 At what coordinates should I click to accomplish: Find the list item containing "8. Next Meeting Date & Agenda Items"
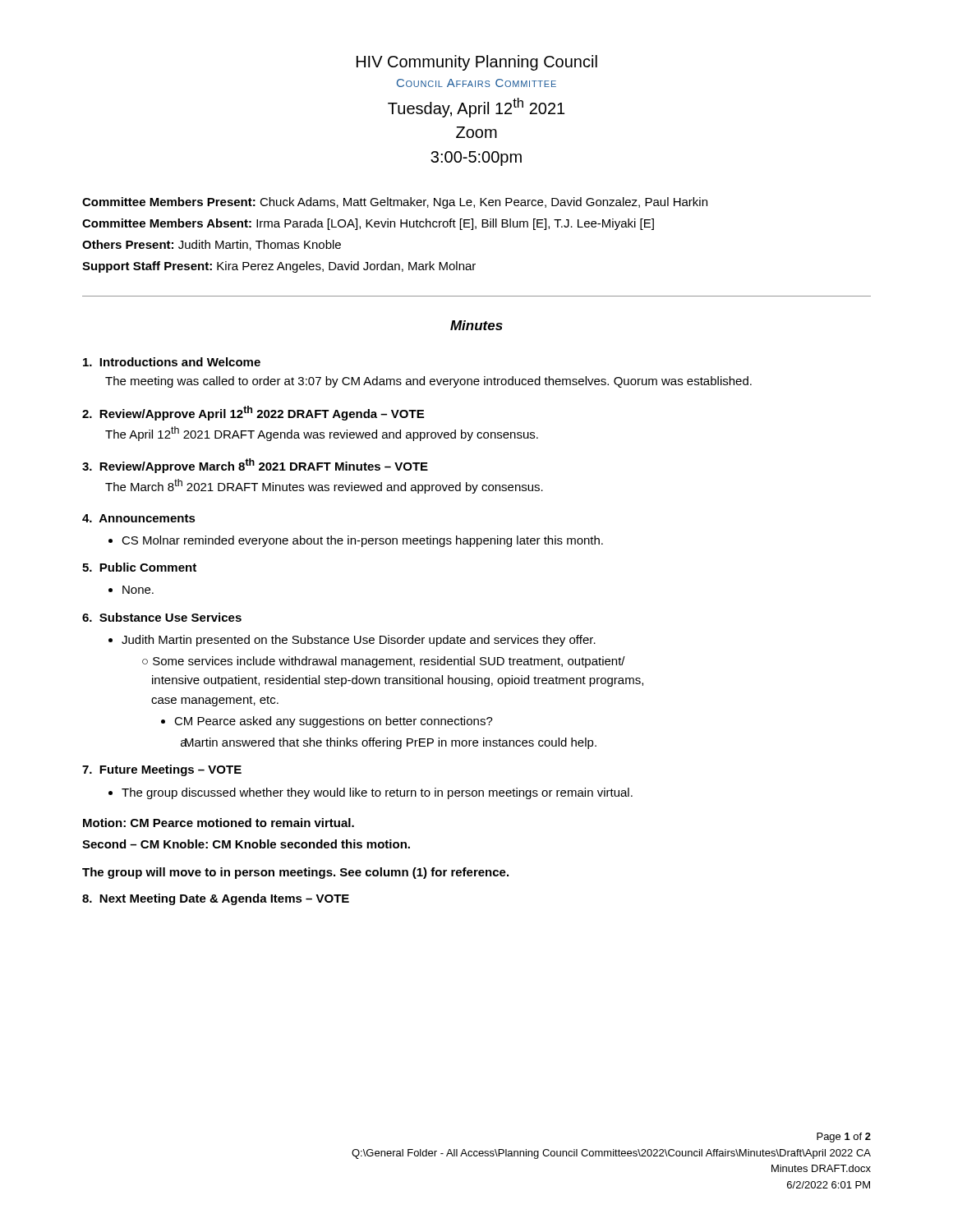click(216, 898)
